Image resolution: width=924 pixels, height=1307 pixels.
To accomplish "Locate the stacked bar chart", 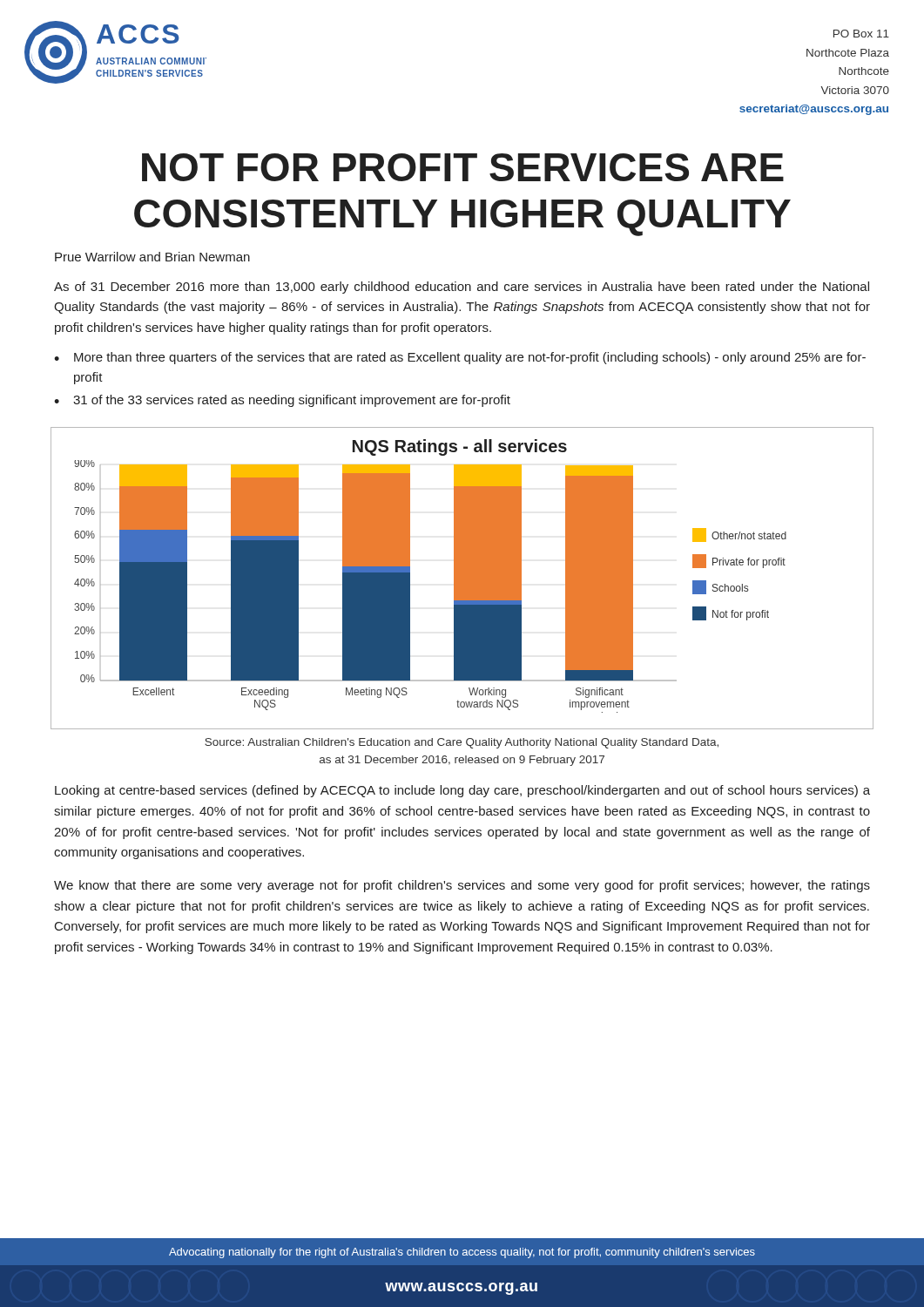I will coord(462,578).
